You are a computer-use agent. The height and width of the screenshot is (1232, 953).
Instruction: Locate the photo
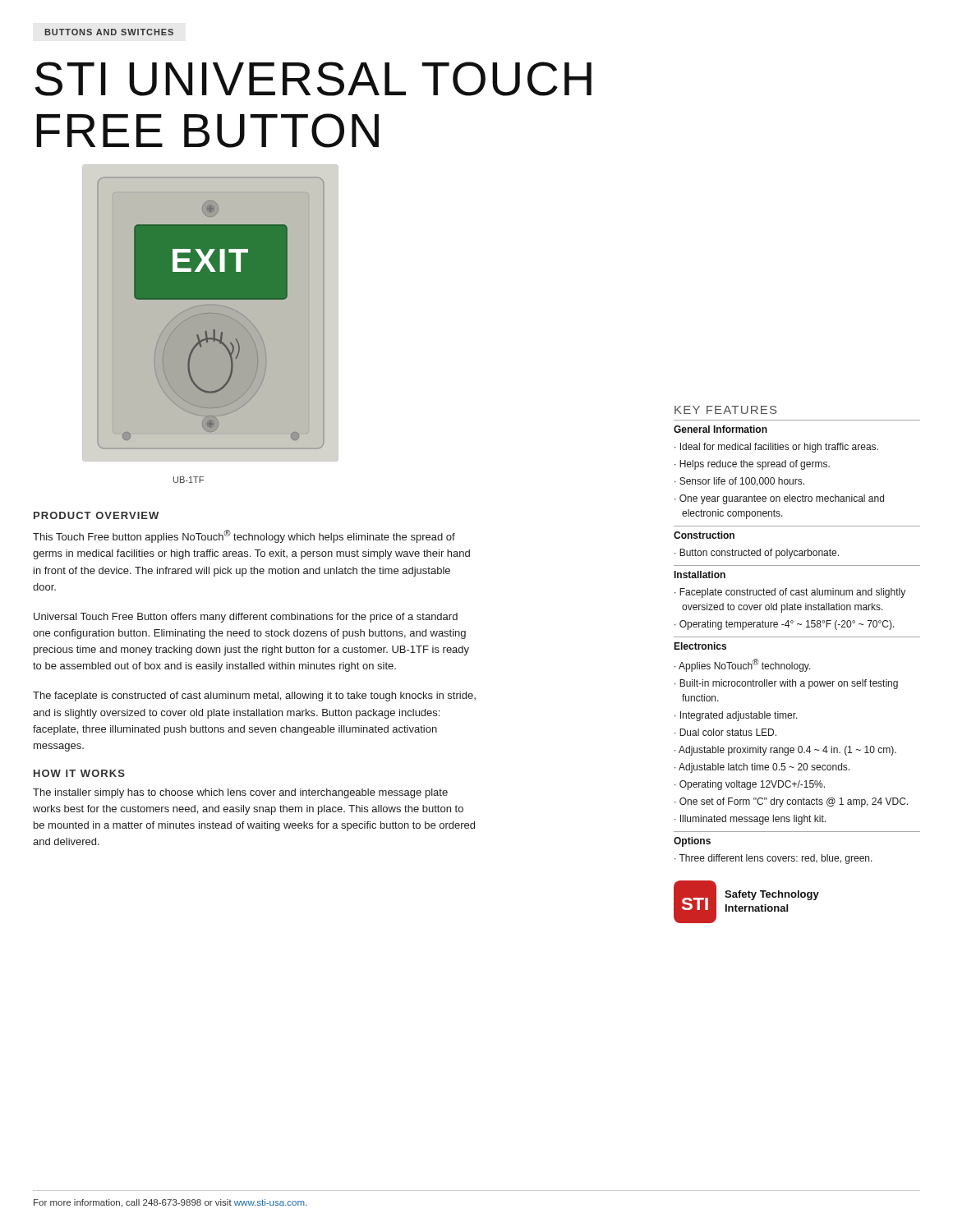[214, 316]
